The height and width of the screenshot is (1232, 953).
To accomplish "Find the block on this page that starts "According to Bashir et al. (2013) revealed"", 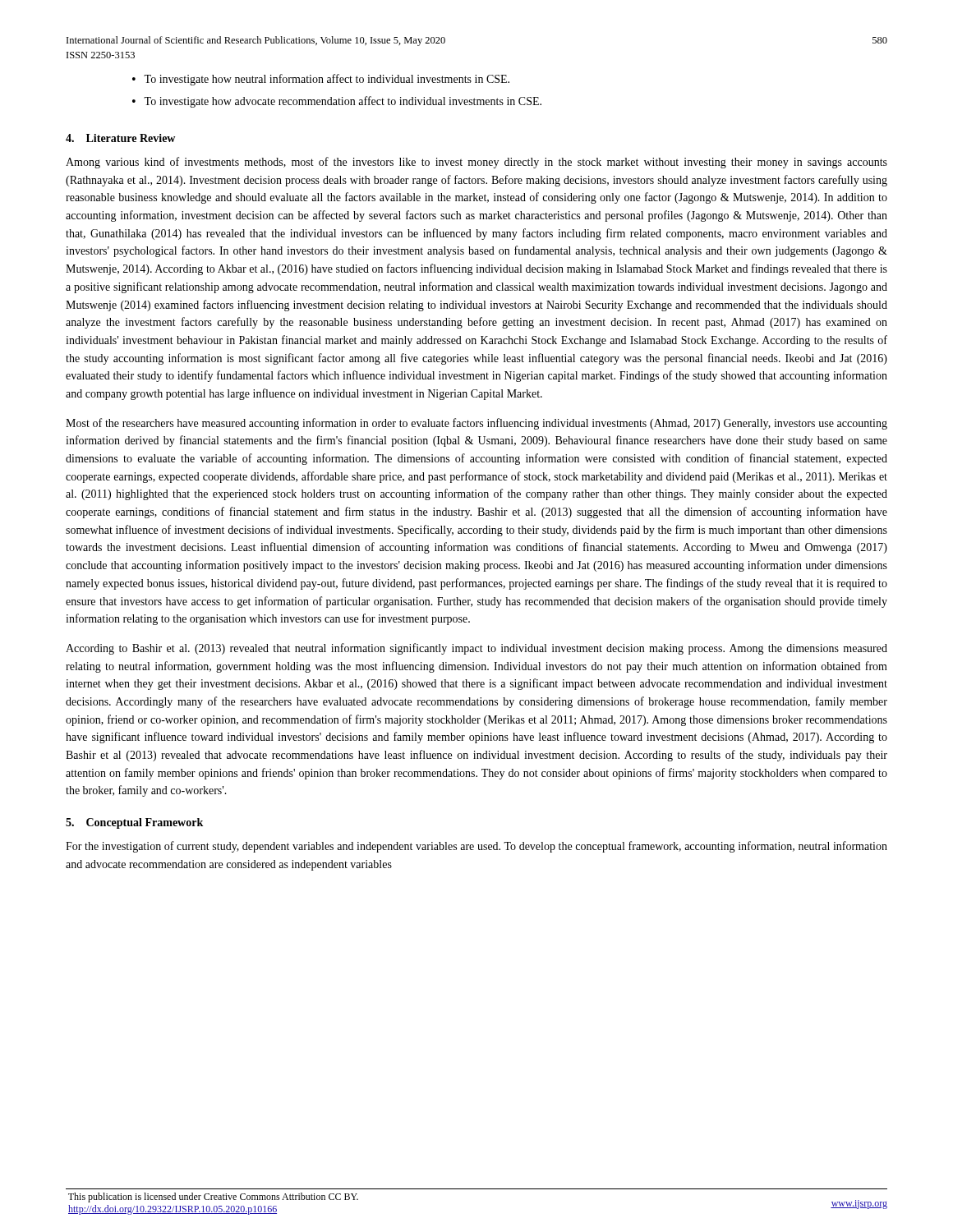I will pos(476,720).
